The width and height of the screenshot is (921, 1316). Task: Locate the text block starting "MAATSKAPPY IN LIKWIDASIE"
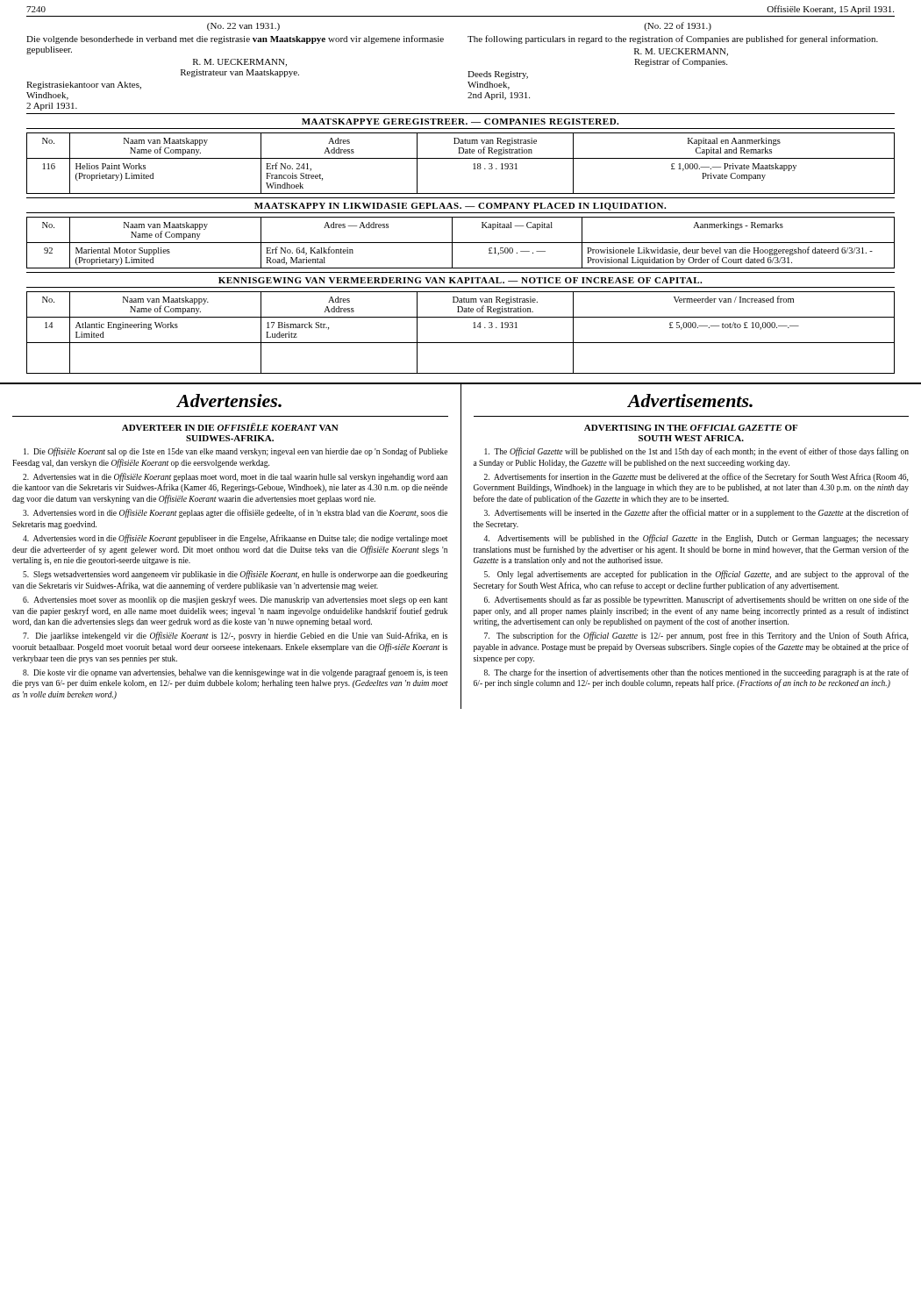460,205
